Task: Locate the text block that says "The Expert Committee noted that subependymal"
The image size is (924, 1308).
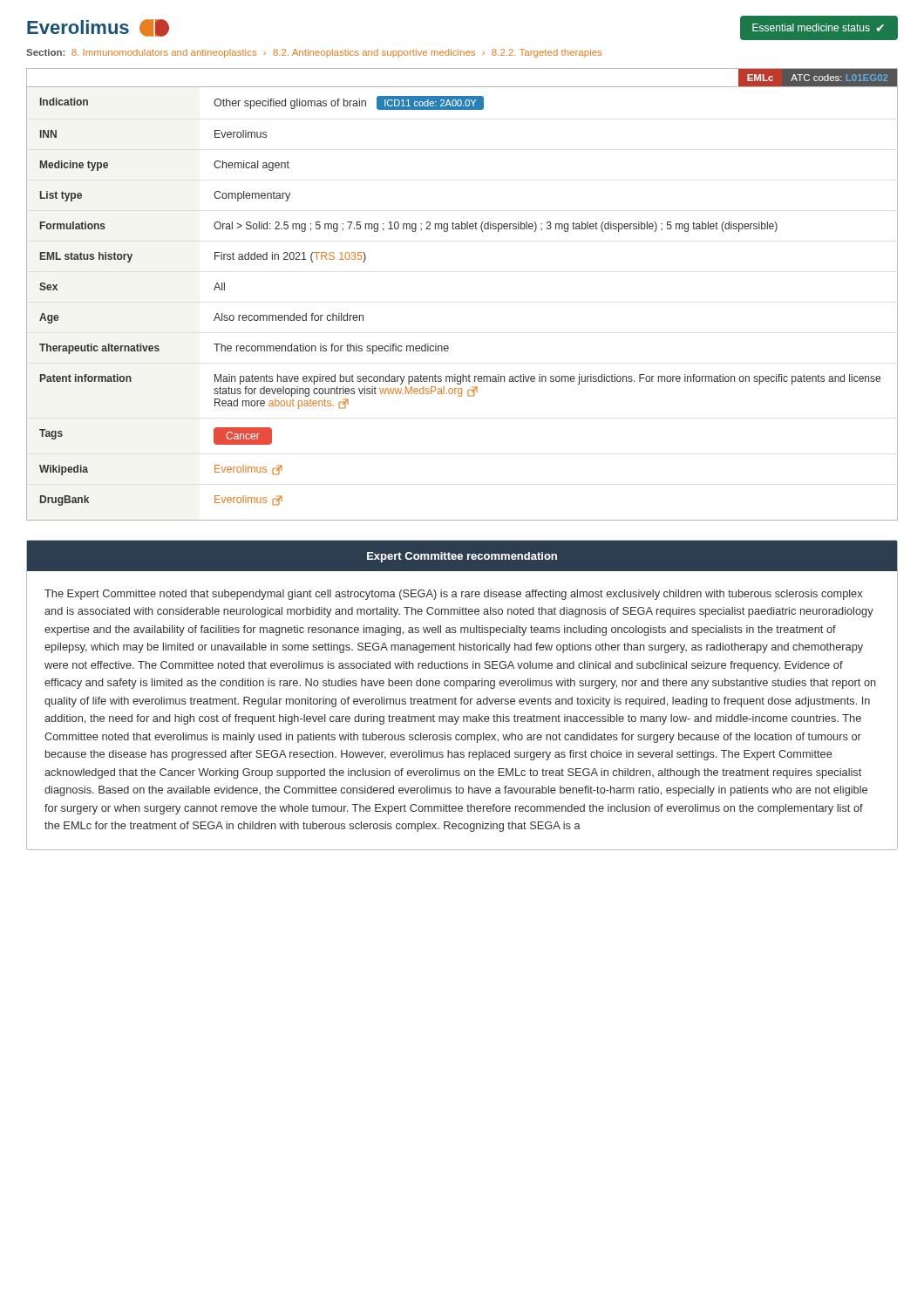Action: 462,710
